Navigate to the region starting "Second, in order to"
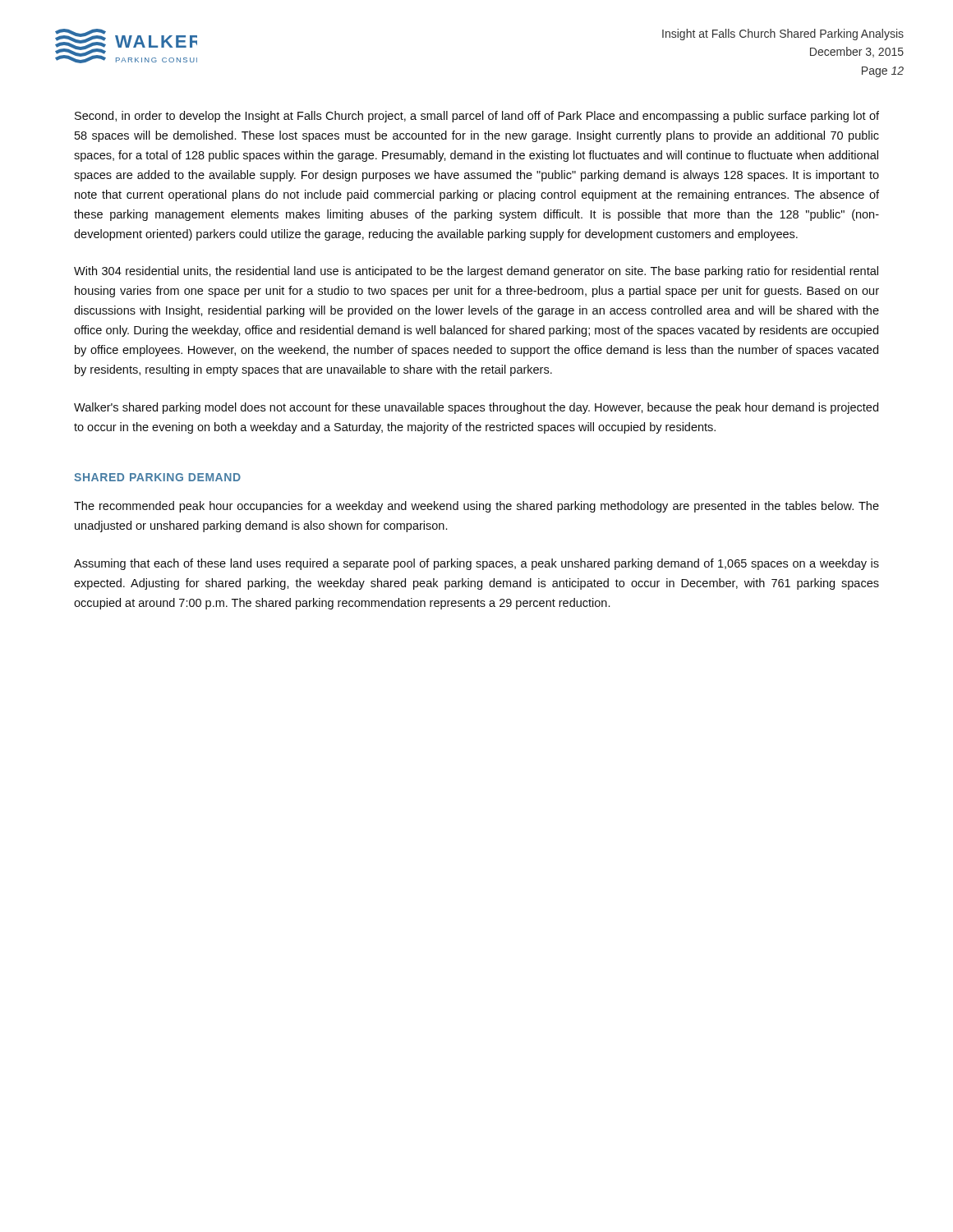953x1232 pixels. click(476, 175)
